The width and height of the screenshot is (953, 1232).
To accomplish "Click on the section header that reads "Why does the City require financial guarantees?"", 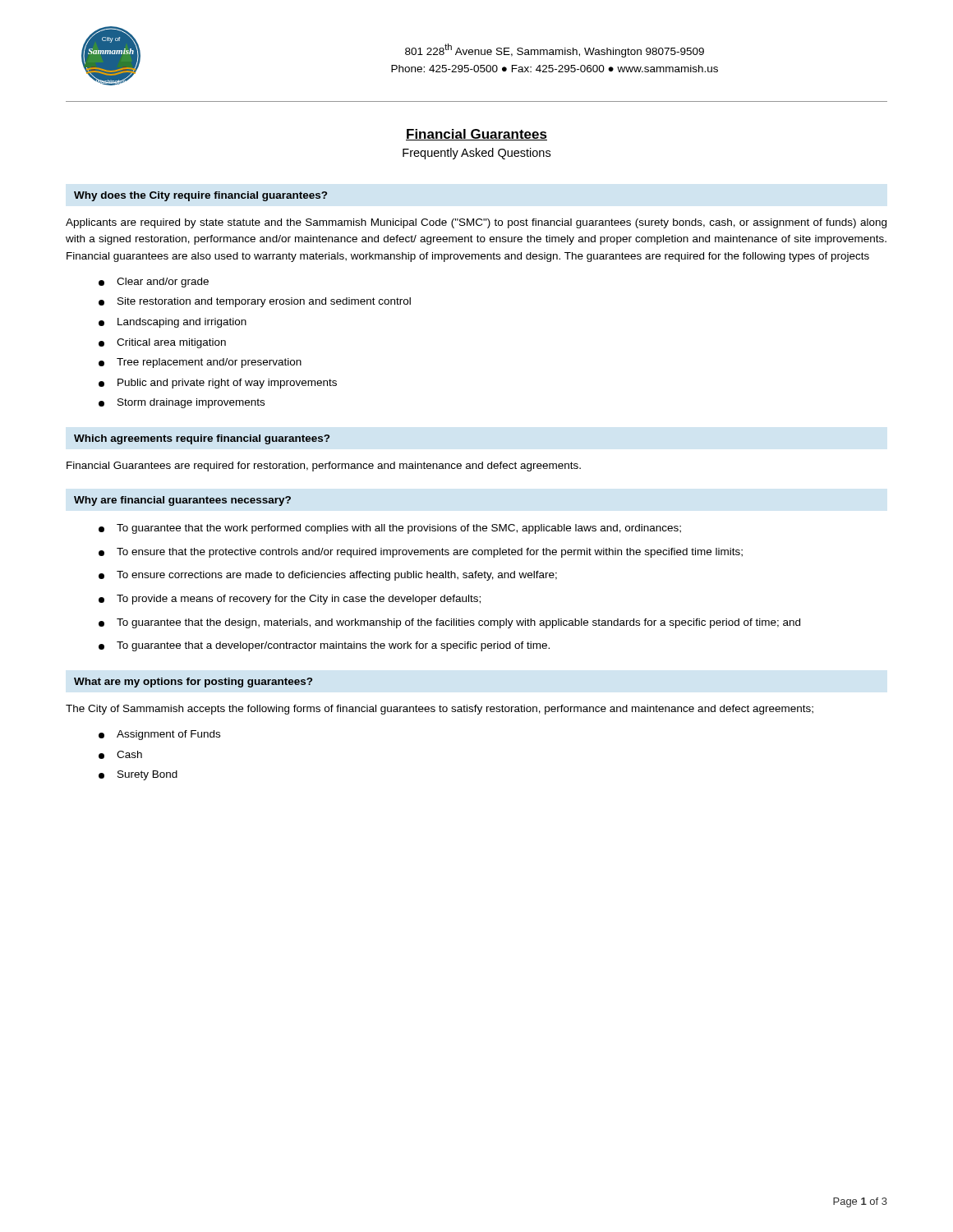I will pyautogui.click(x=201, y=195).
